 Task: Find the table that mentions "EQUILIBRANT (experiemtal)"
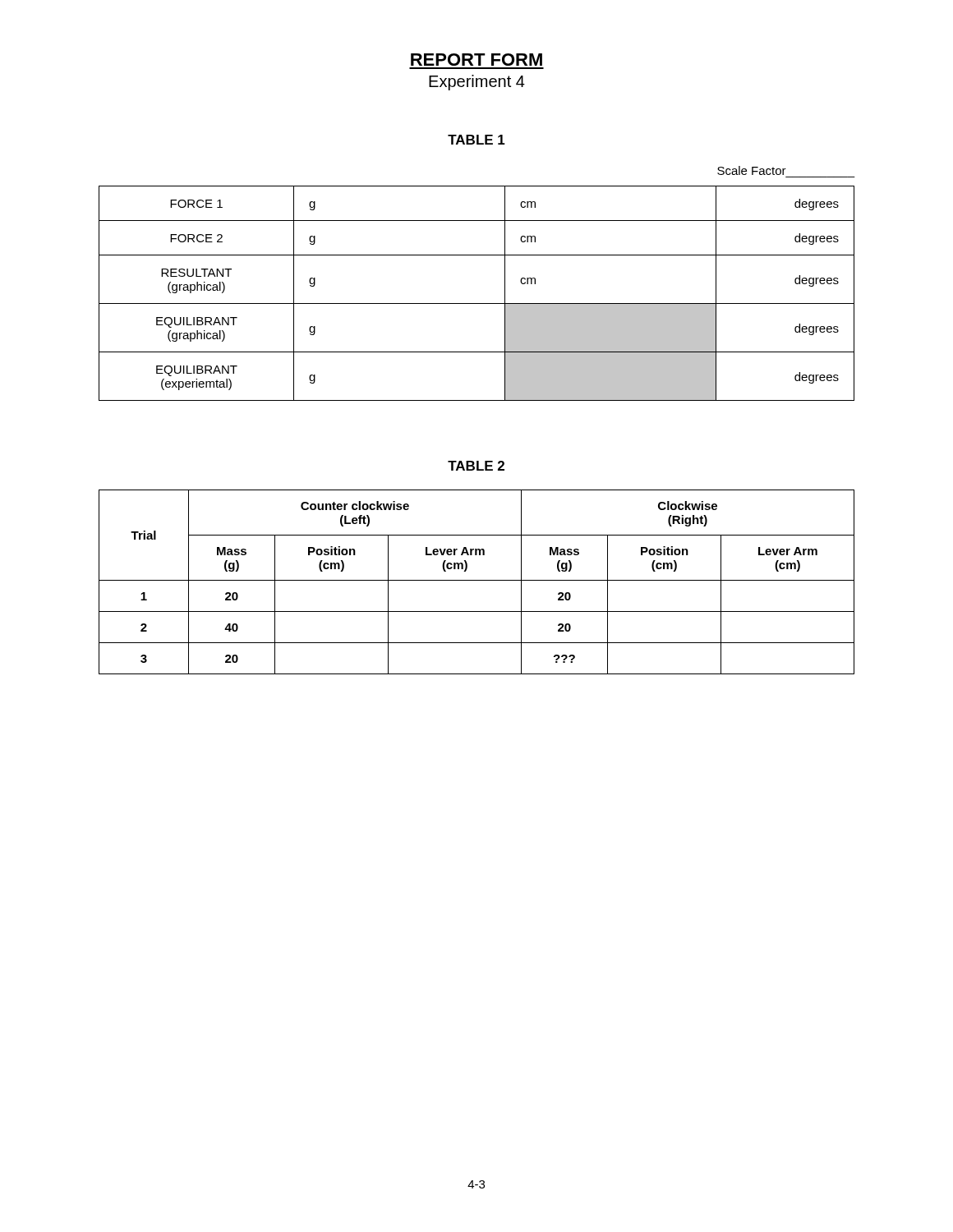tap(476, 293)
